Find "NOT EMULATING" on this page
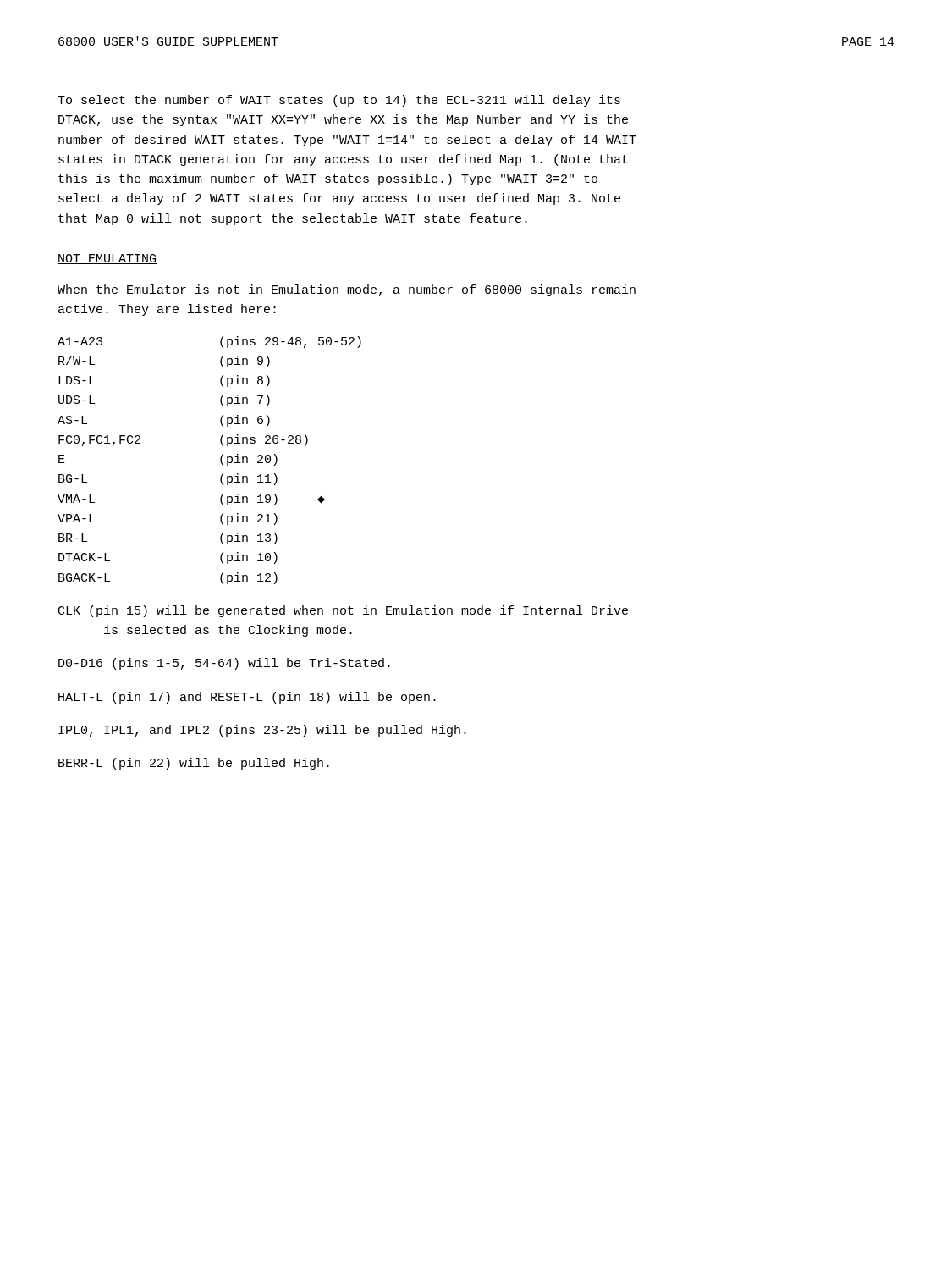This screenshot has height=1270, width=952. pos(107,259)
